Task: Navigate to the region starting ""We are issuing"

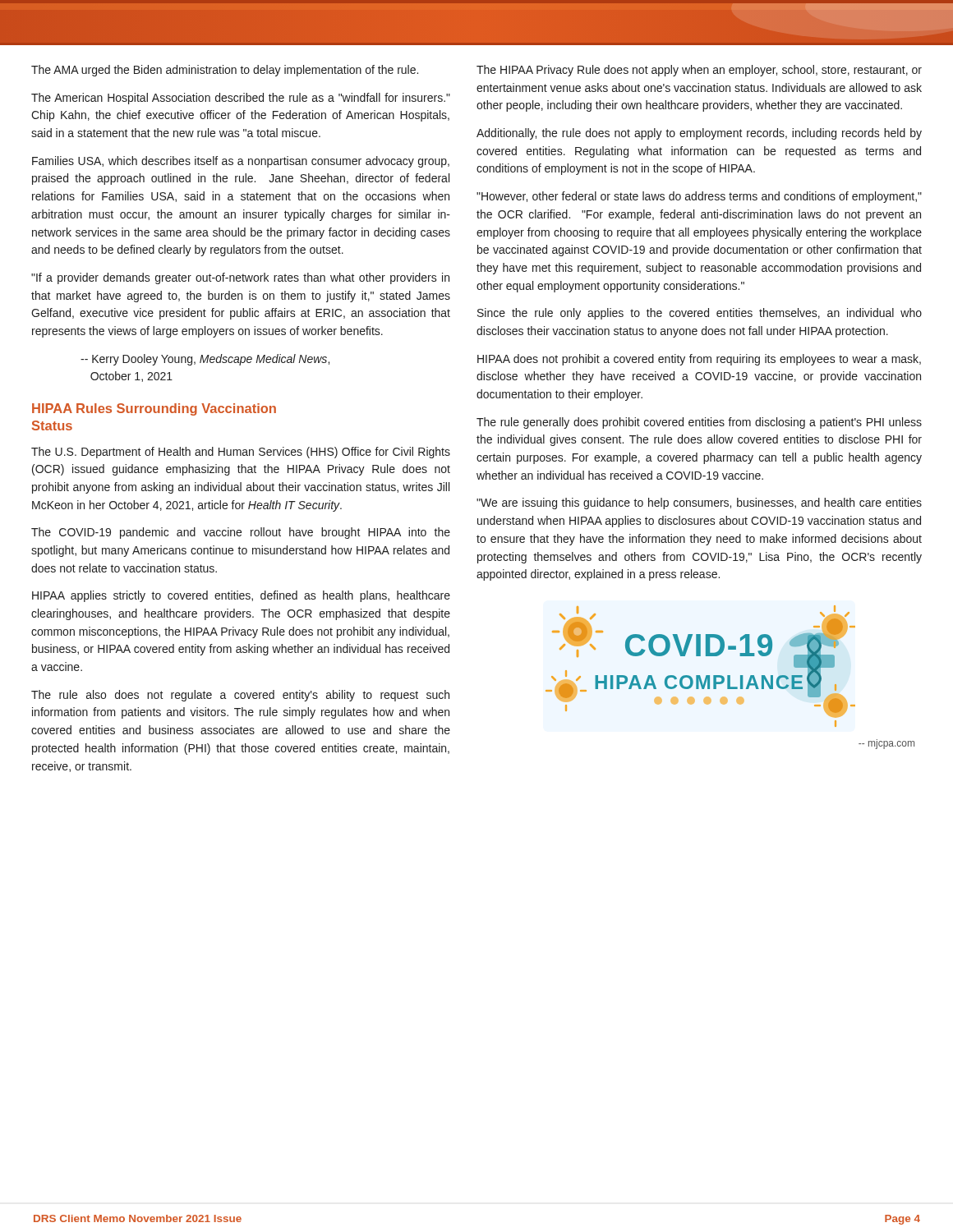Action: pos(699,539)
